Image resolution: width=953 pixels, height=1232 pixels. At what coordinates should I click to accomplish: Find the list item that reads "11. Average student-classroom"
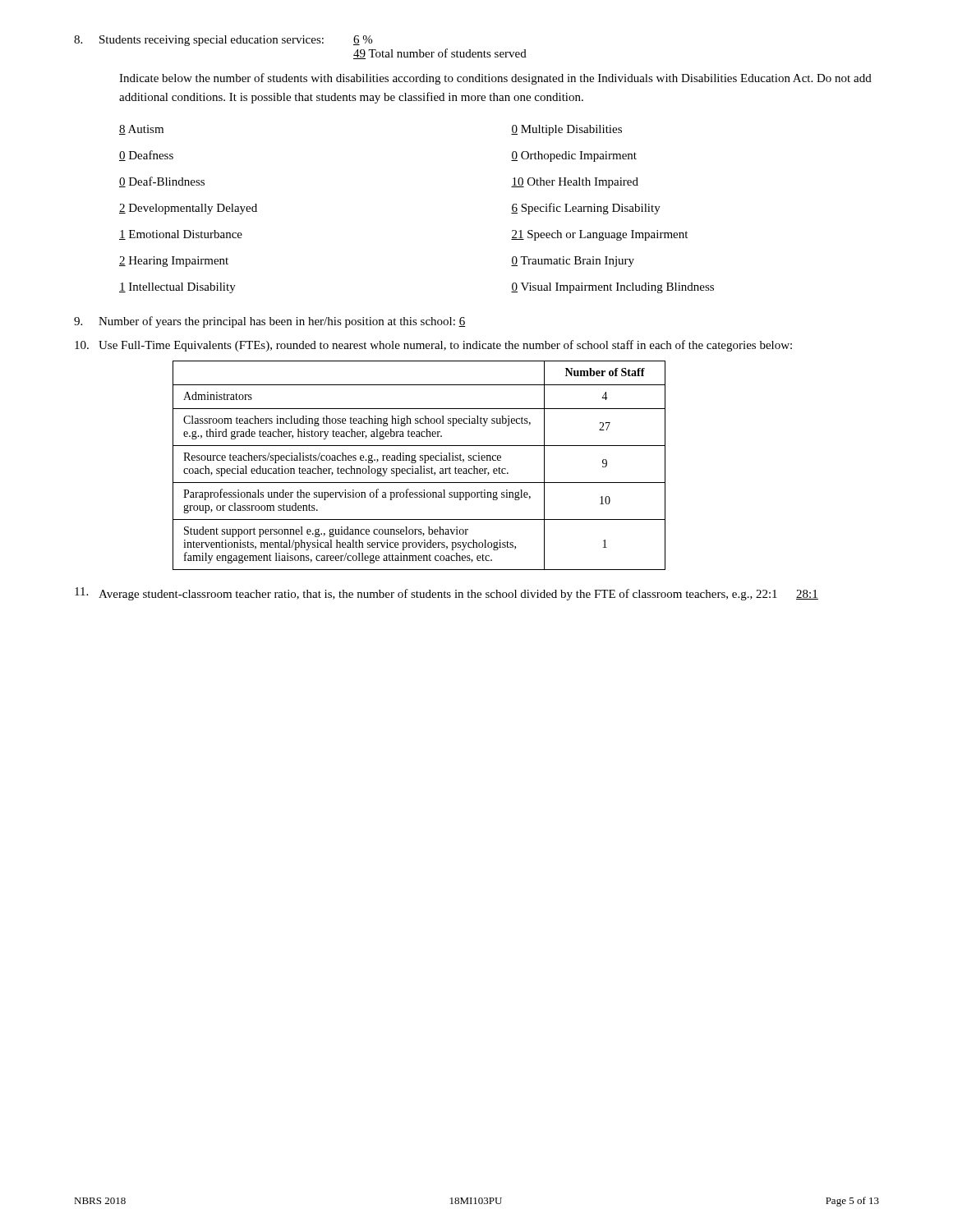coord(446,594)
